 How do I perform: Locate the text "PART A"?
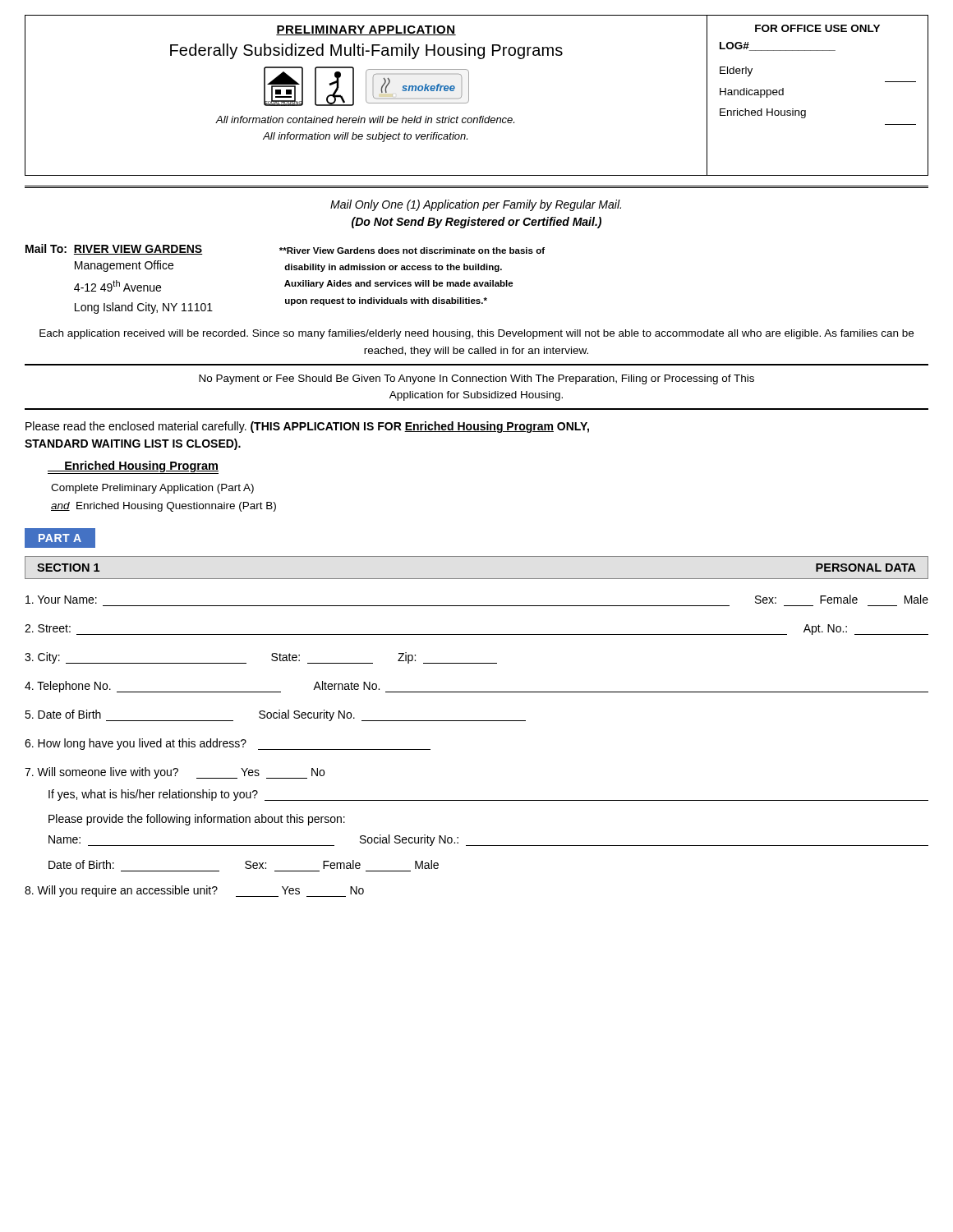coord(60,538)
